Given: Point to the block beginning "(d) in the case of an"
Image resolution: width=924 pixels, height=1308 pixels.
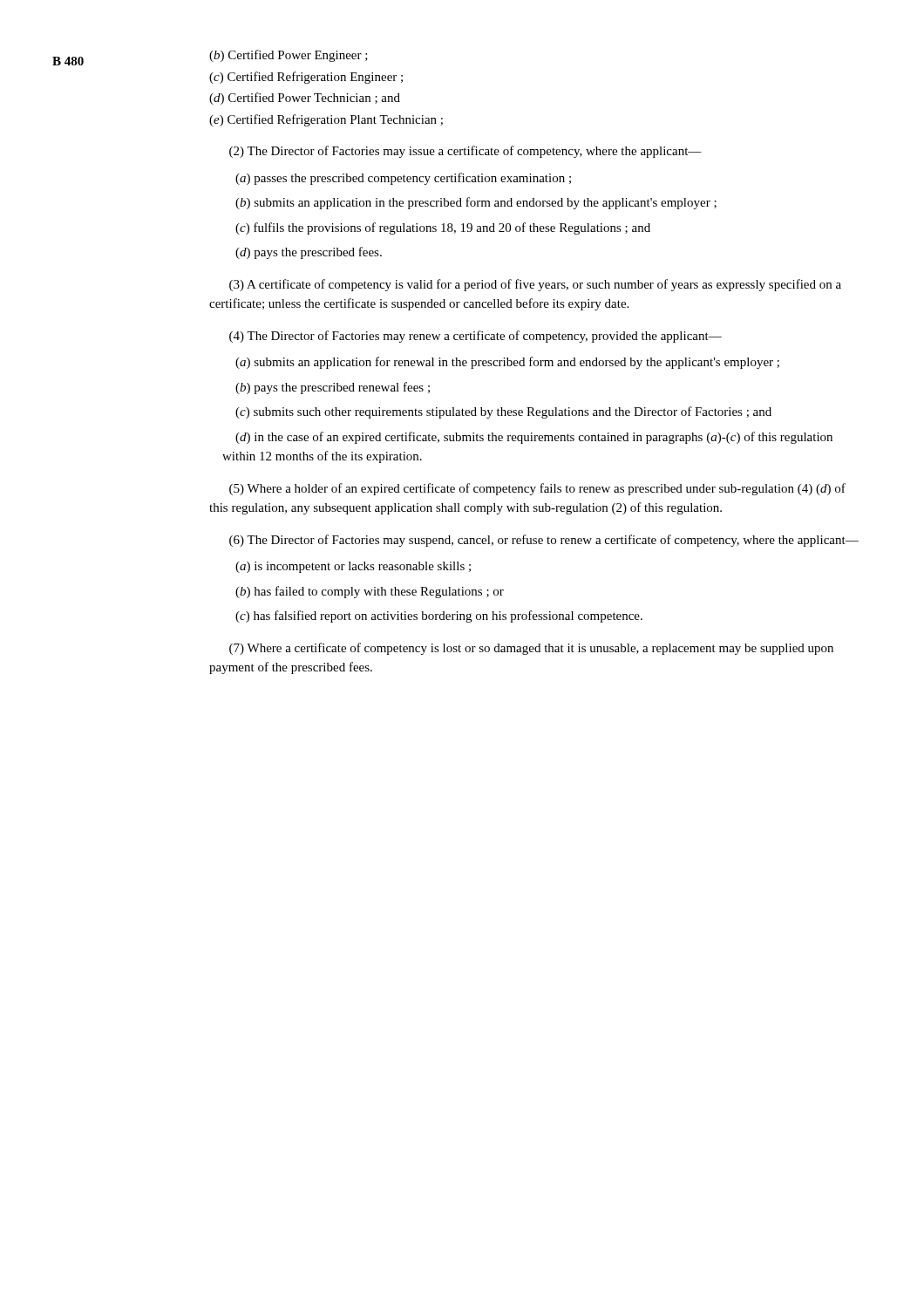Looking at the screenshot, I should [528, 446].
